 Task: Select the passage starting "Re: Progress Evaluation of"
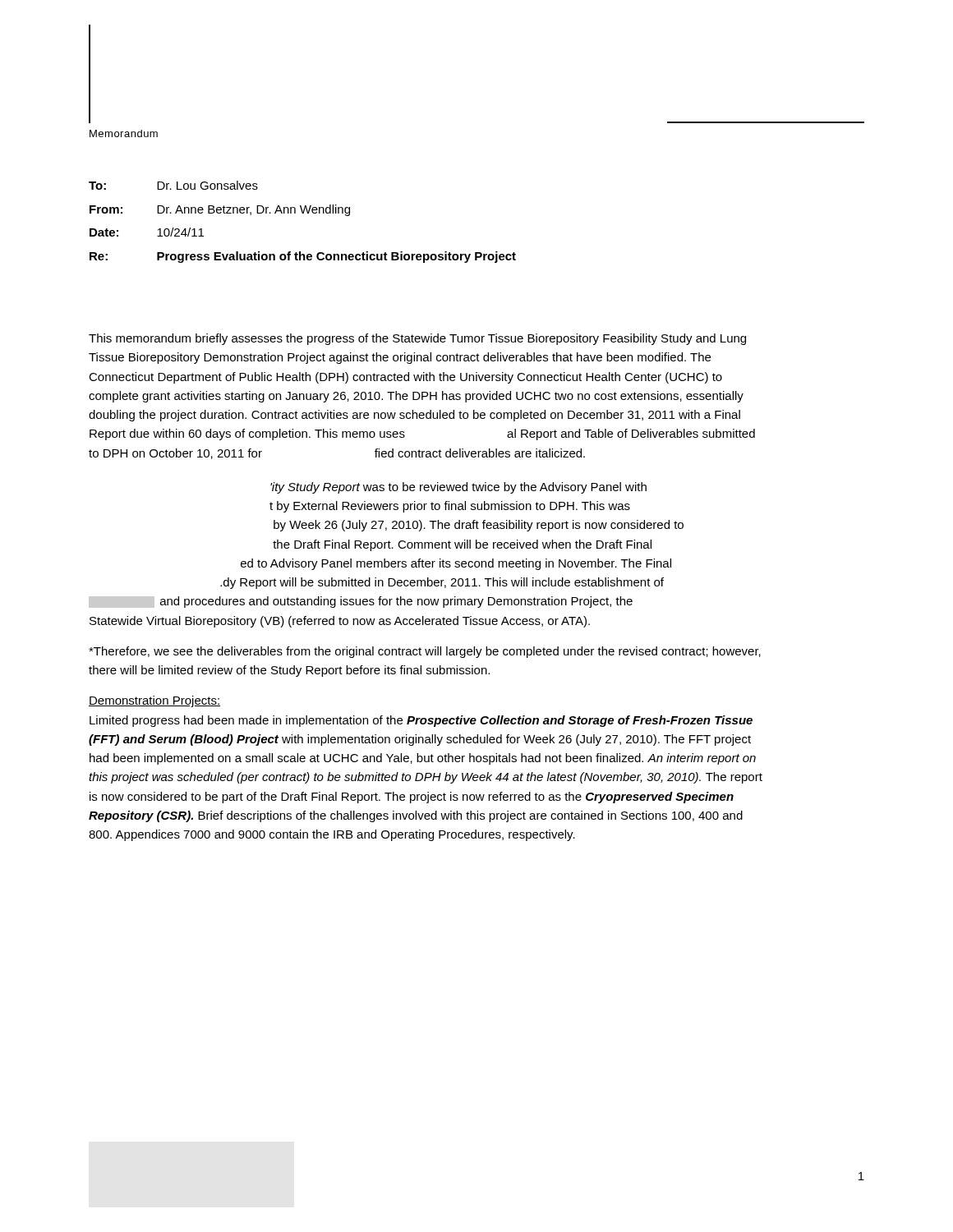coord(302,256)
